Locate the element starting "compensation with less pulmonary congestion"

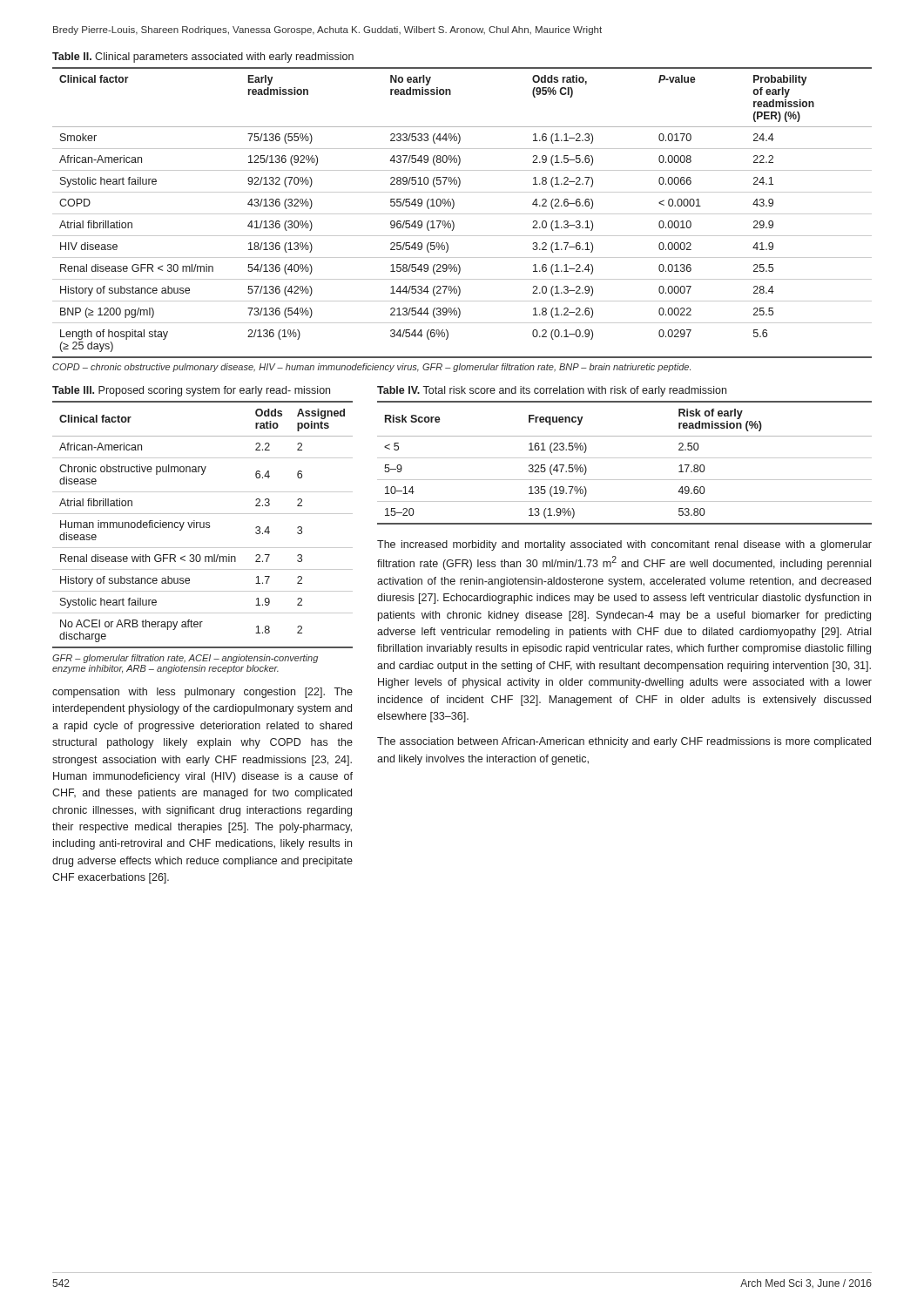[202, 785]
